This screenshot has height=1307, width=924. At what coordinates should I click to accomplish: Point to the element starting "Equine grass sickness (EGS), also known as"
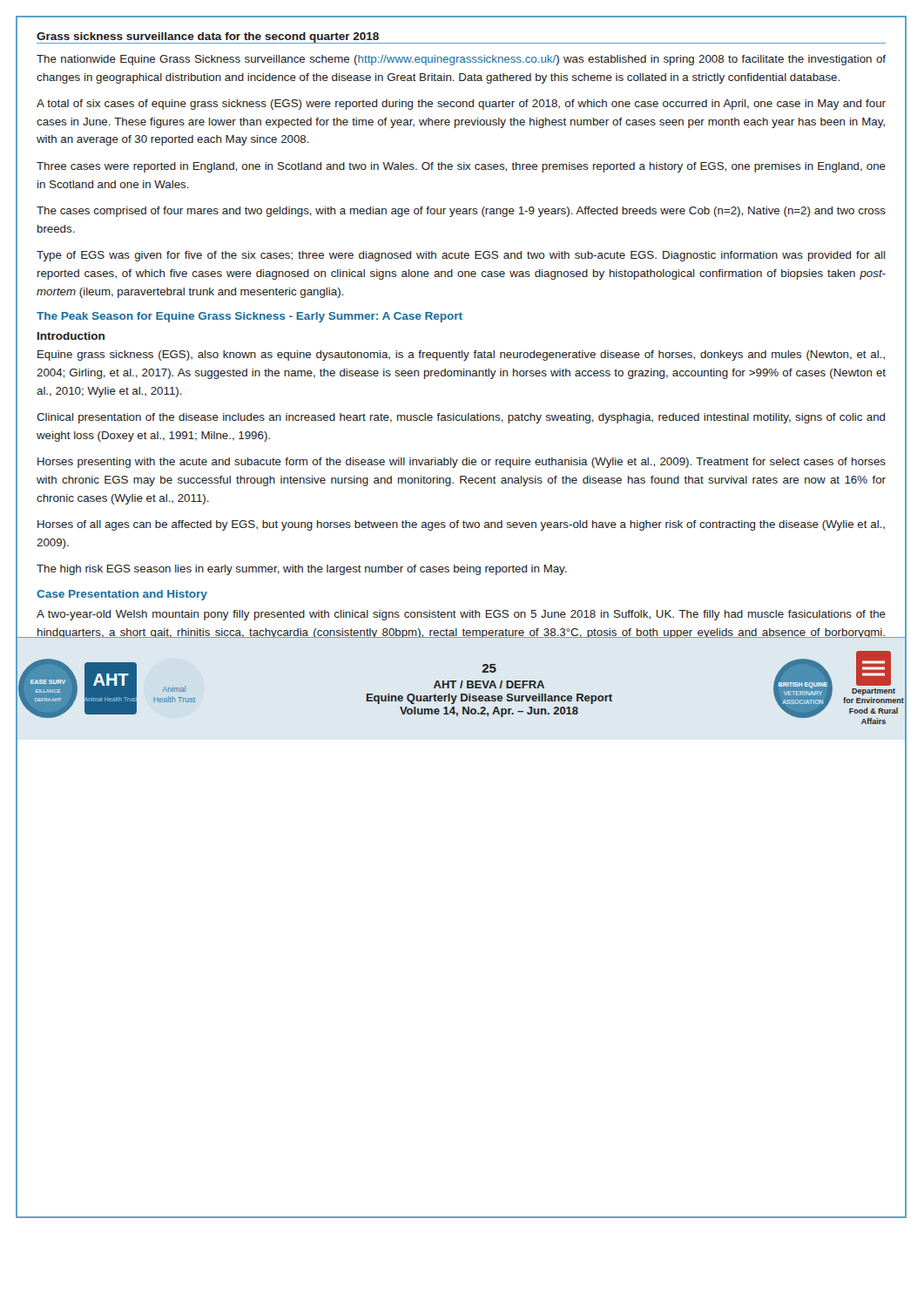(461, 372)
